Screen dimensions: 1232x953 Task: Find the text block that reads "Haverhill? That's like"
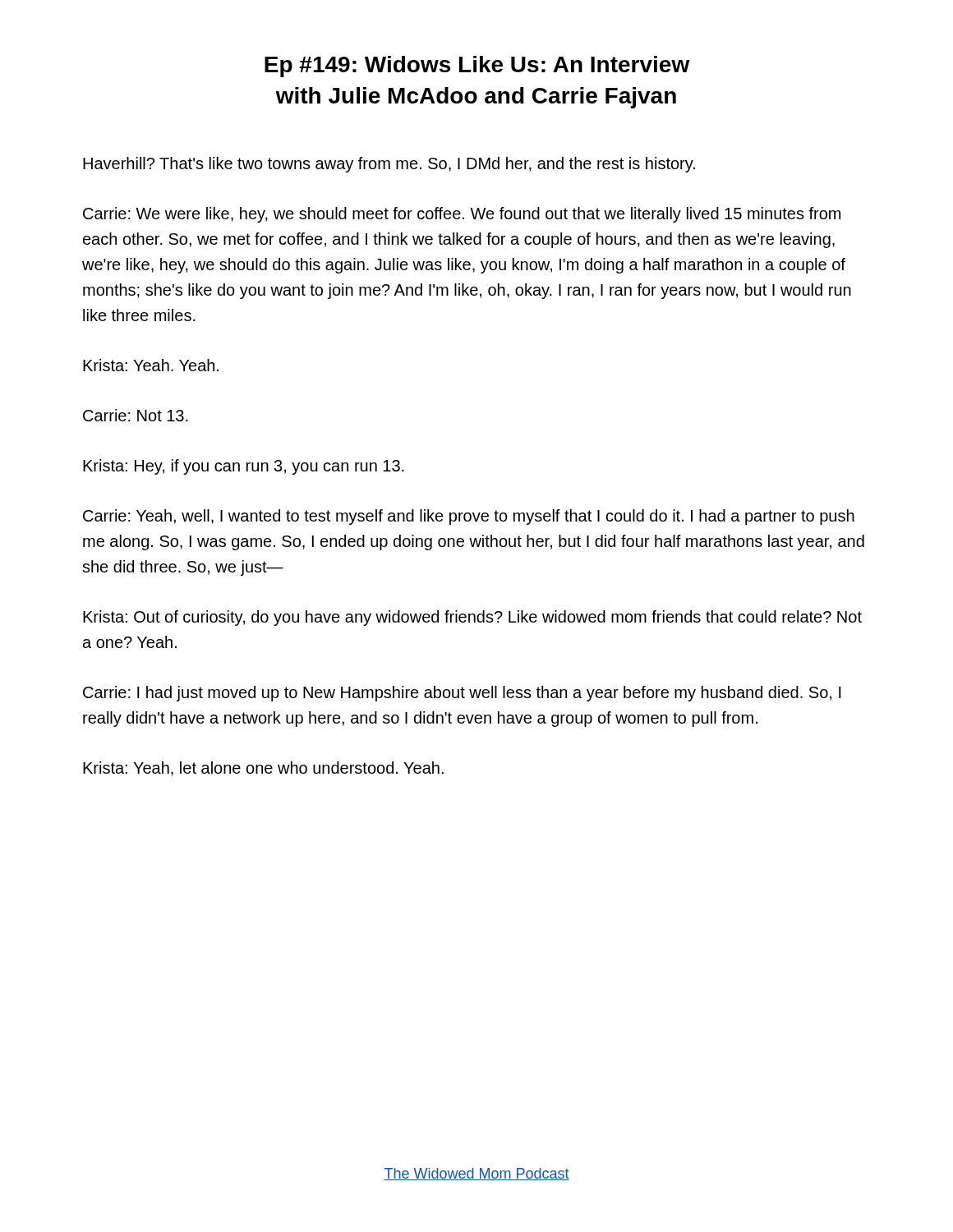click(389, 163)
